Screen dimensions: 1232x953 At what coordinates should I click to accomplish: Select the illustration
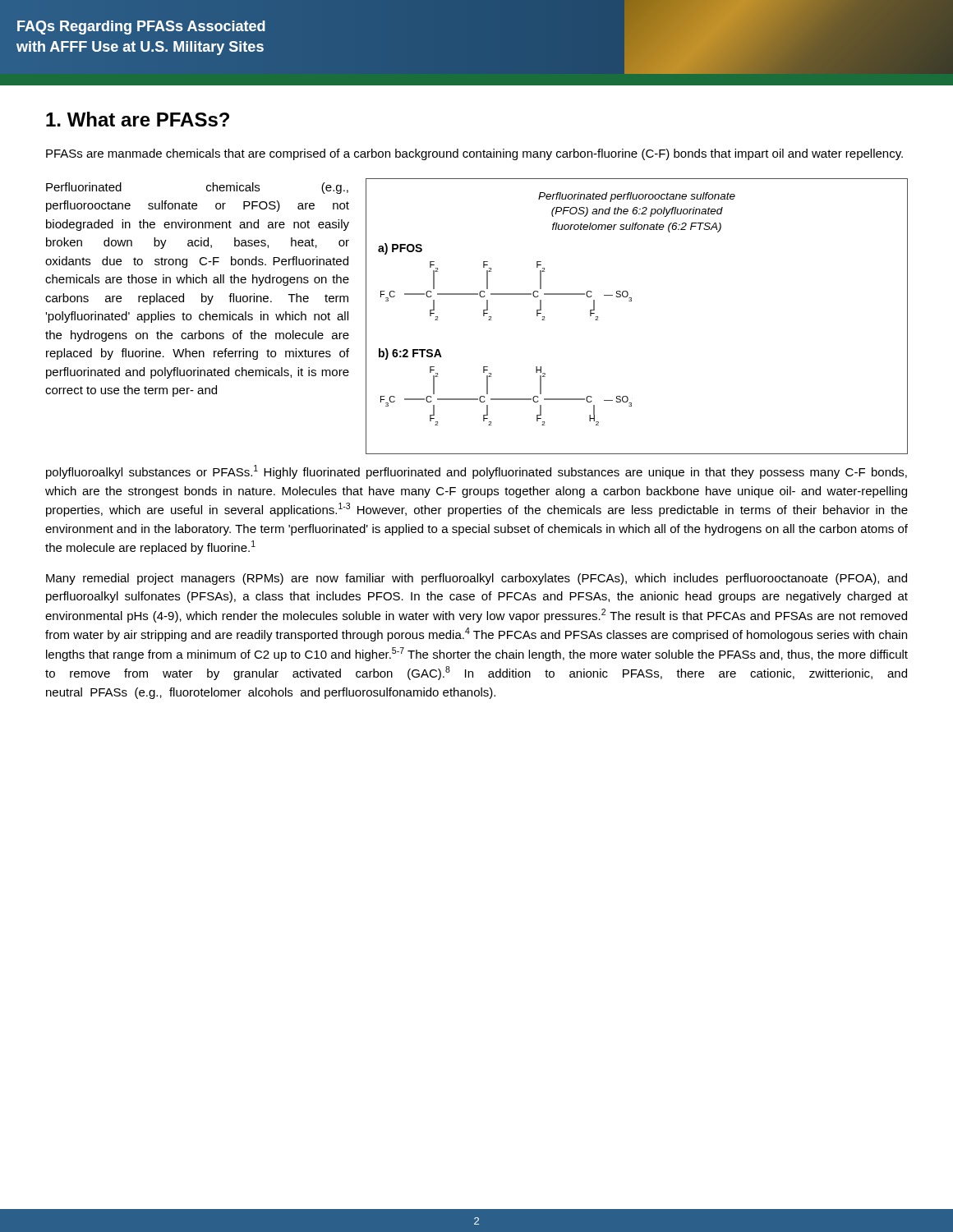pyautogui.click(x=637, y=316)
